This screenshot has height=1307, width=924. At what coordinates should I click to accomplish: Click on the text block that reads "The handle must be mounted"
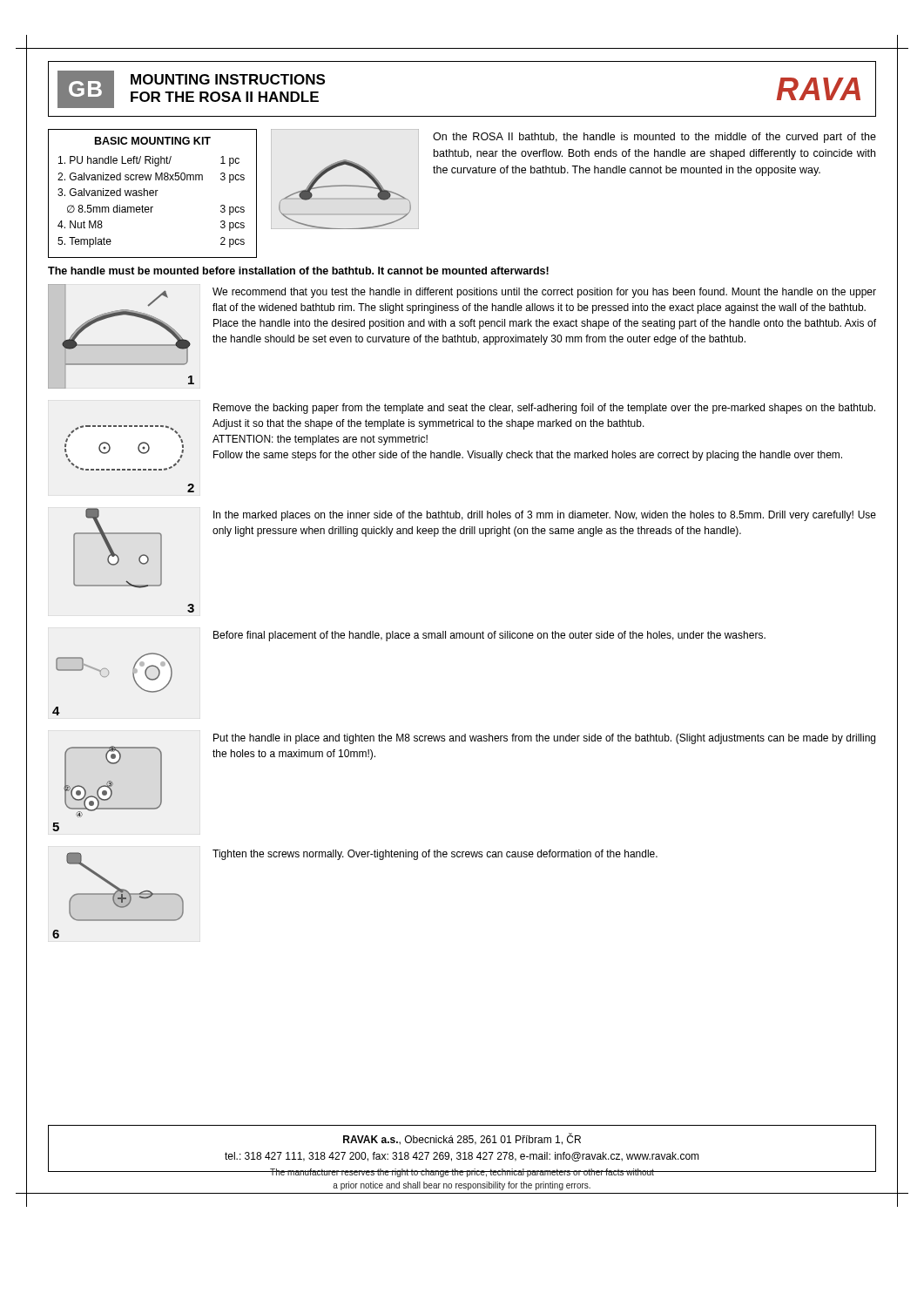coord(299,271)
